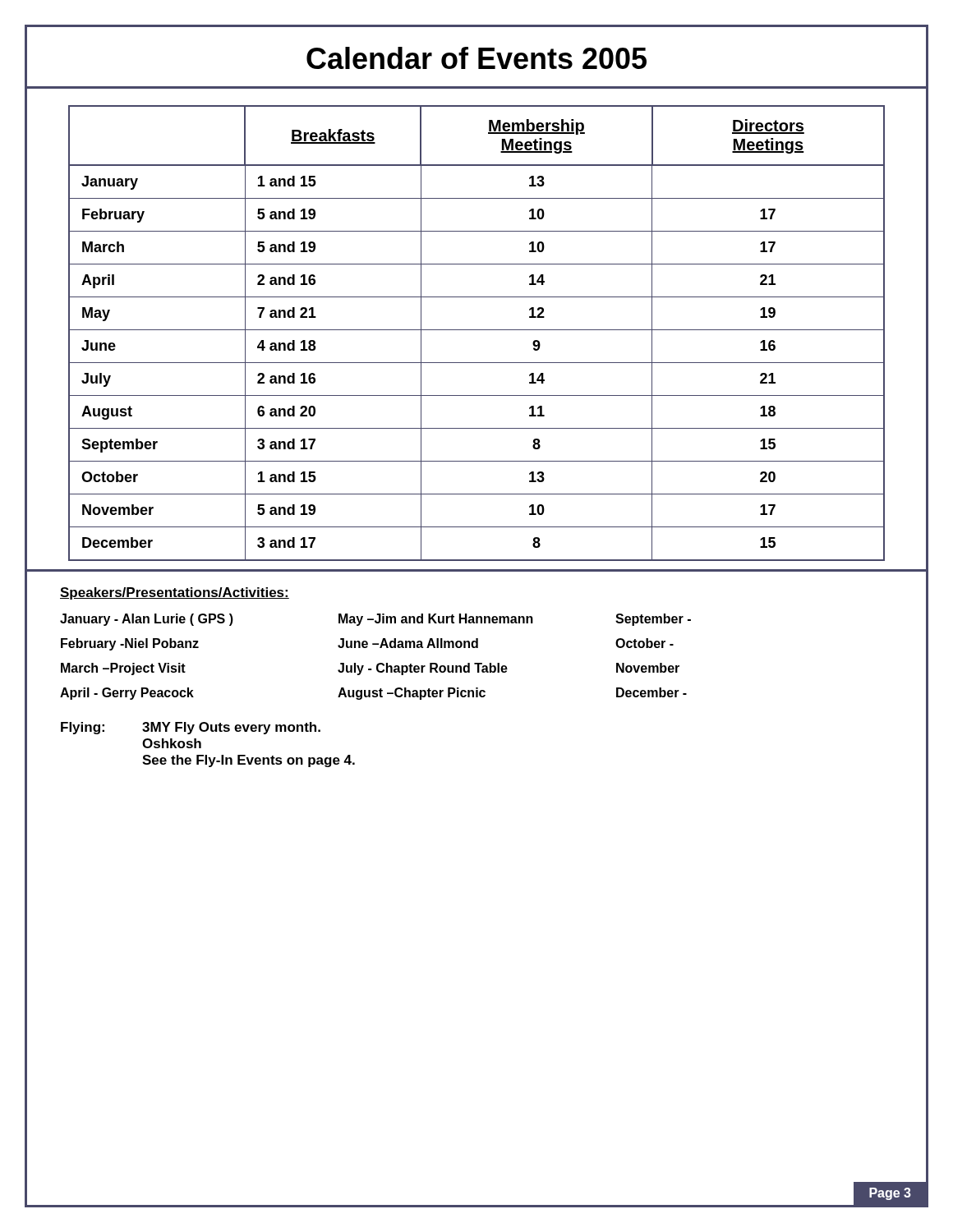
Task: Select the text starting "Flying: 3MY Fly"
Action: click(191, 728)
